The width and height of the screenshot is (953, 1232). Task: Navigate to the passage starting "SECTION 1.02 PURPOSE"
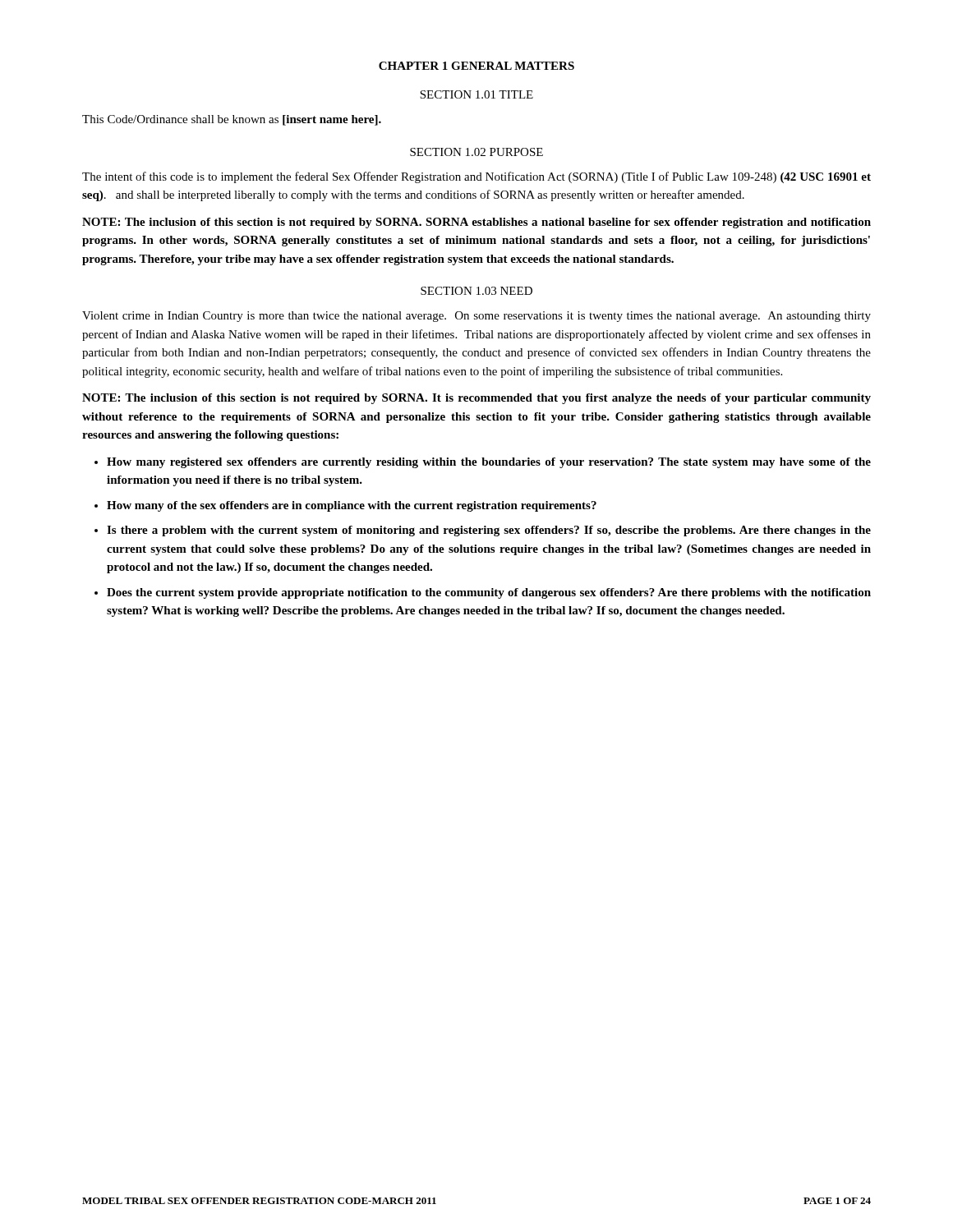point(476,152)
